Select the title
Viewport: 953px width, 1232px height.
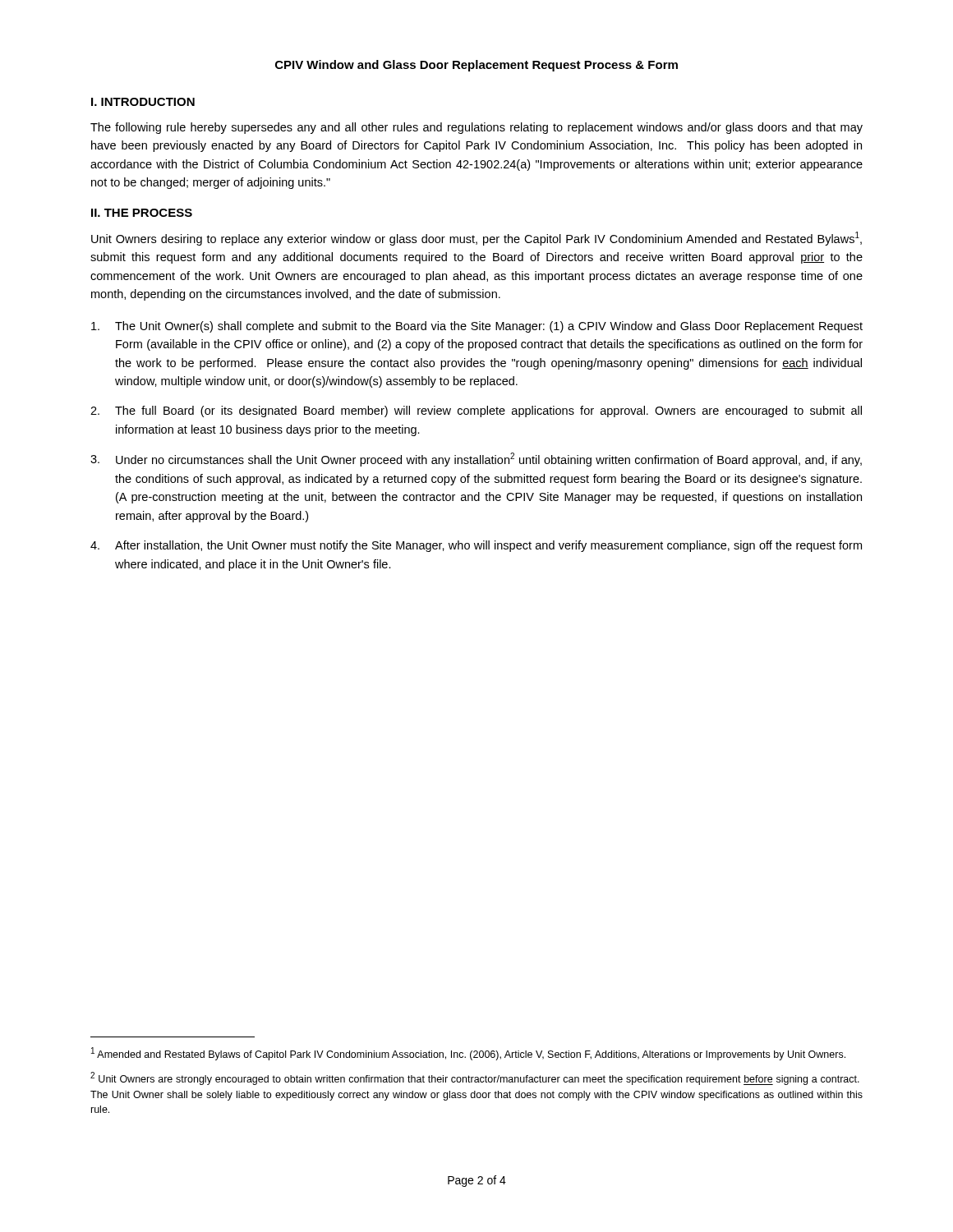click(476, 64)
